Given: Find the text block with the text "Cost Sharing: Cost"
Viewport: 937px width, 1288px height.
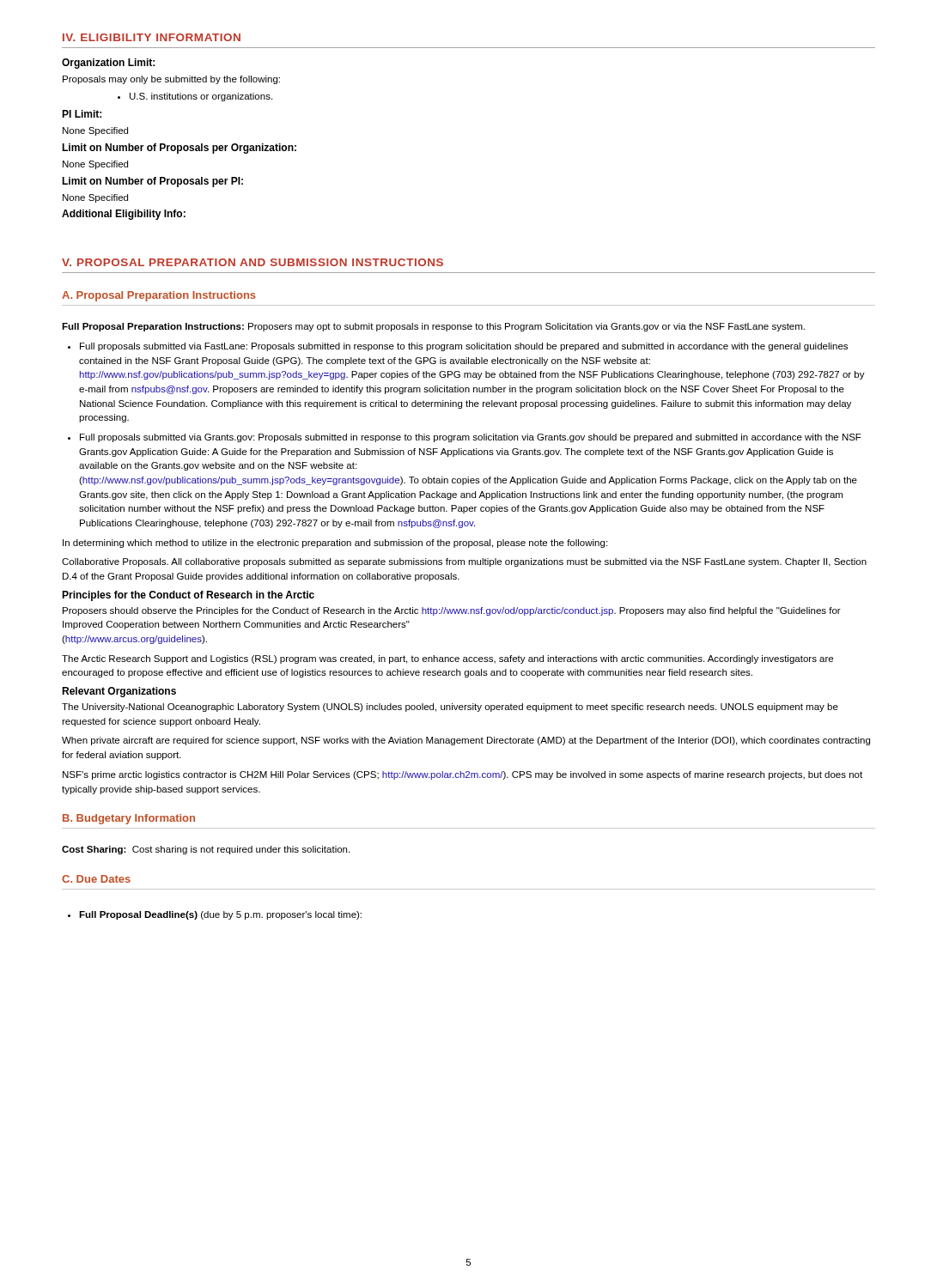Looking at the screenshot, I should [x=206, y=849].
